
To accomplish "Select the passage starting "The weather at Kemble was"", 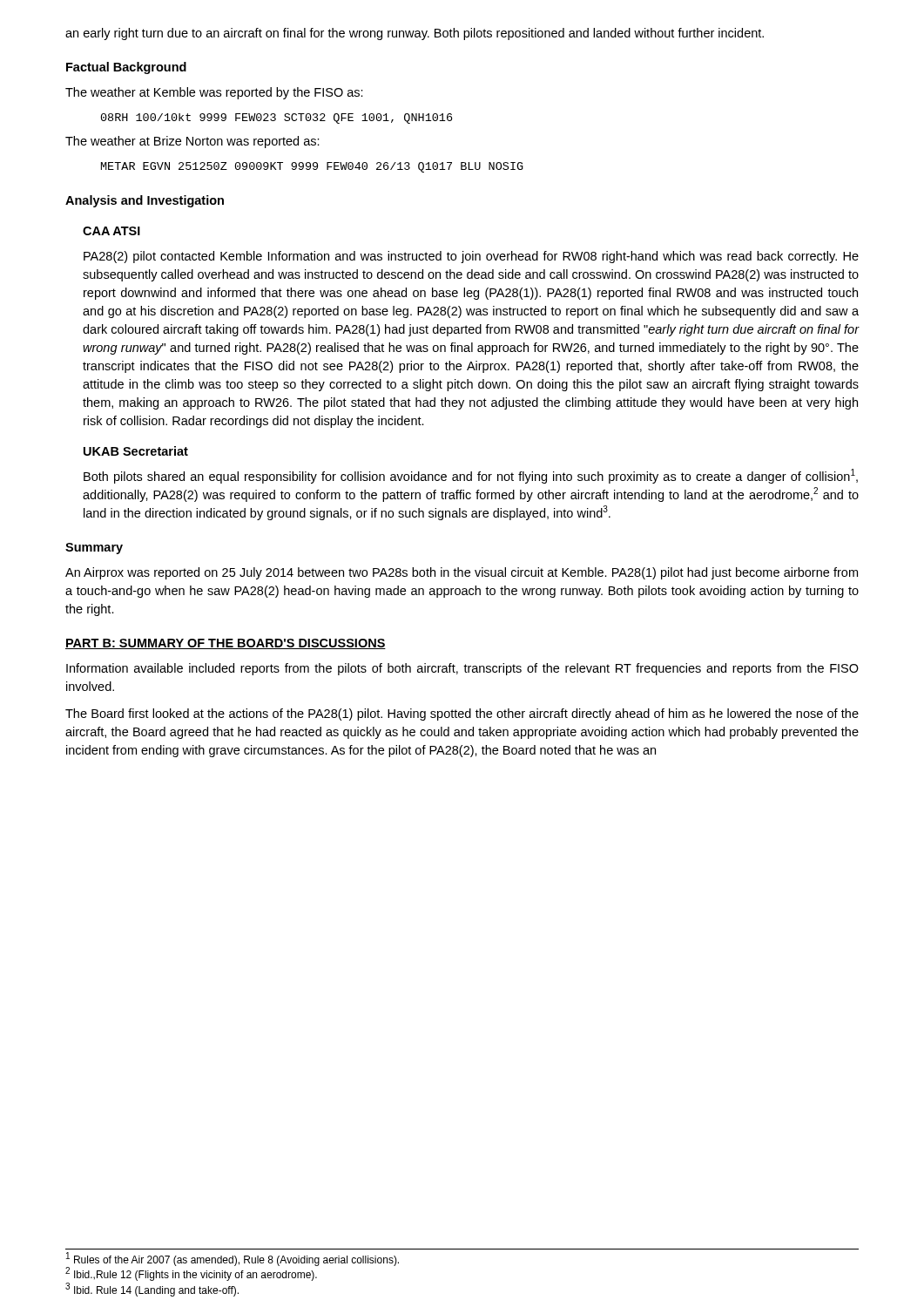I will pyautogui.click(x=214, y=93).
